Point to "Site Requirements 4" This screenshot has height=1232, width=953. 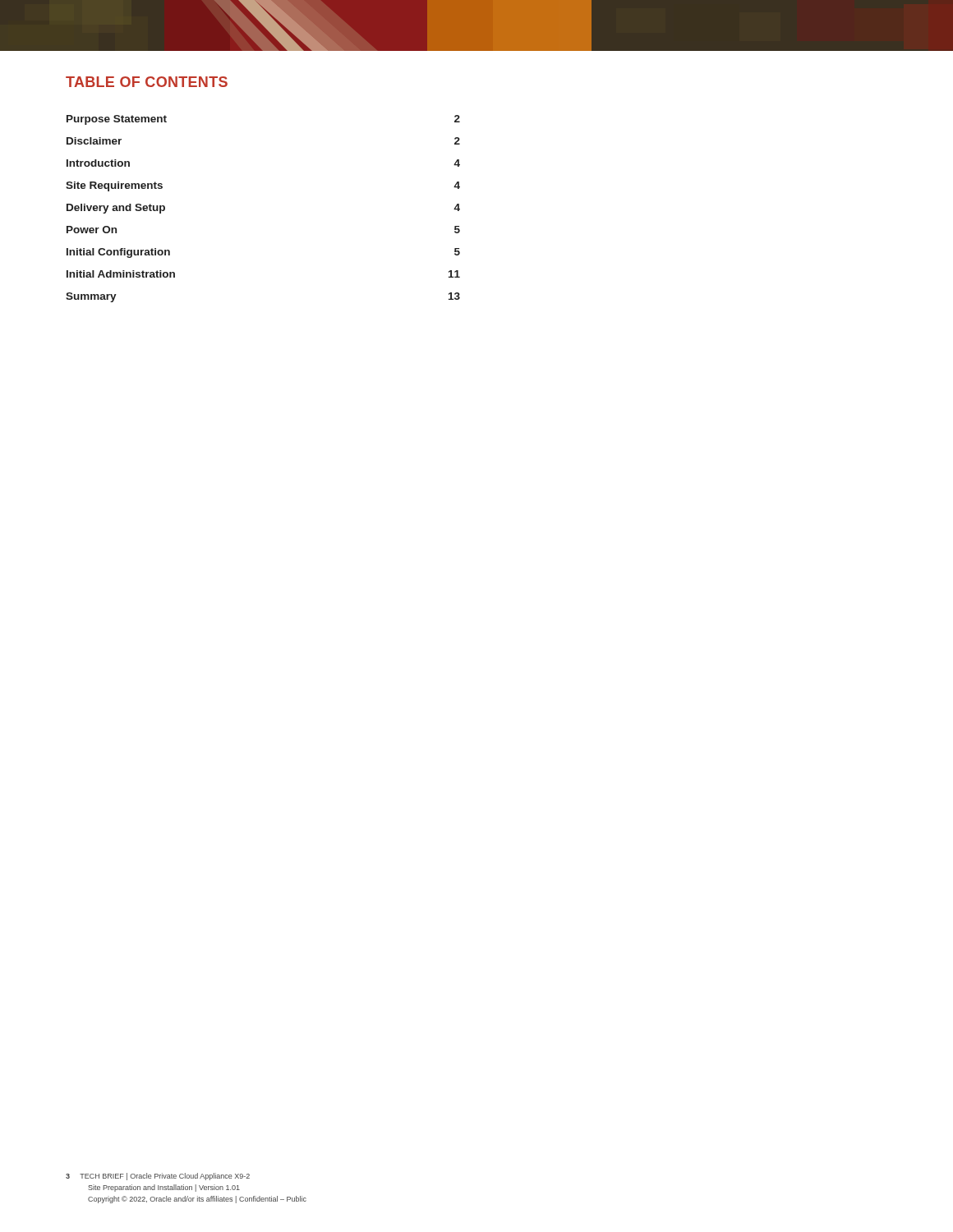coord(115,186)
